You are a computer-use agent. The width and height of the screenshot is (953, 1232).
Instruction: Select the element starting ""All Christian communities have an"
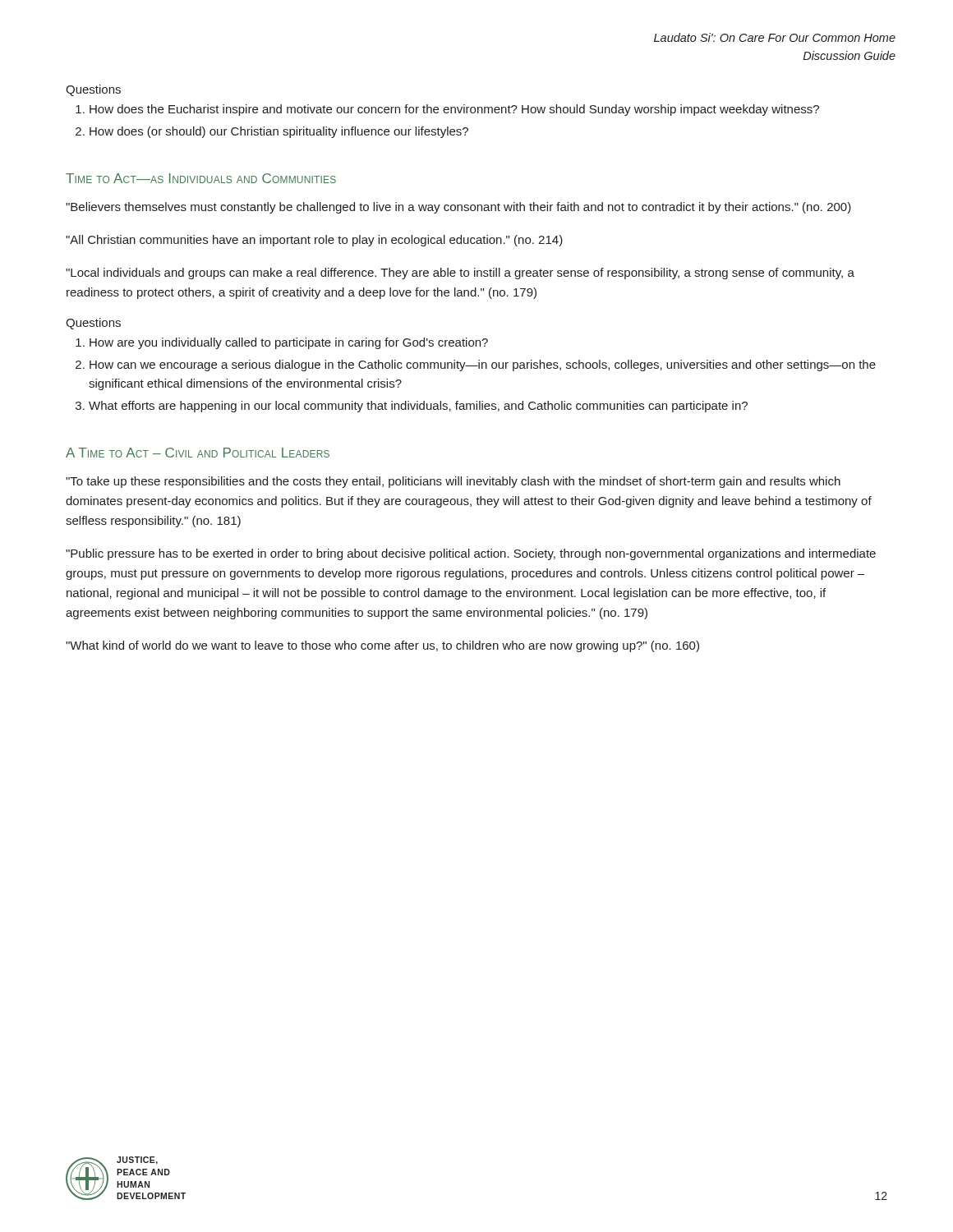click(314, 239)
